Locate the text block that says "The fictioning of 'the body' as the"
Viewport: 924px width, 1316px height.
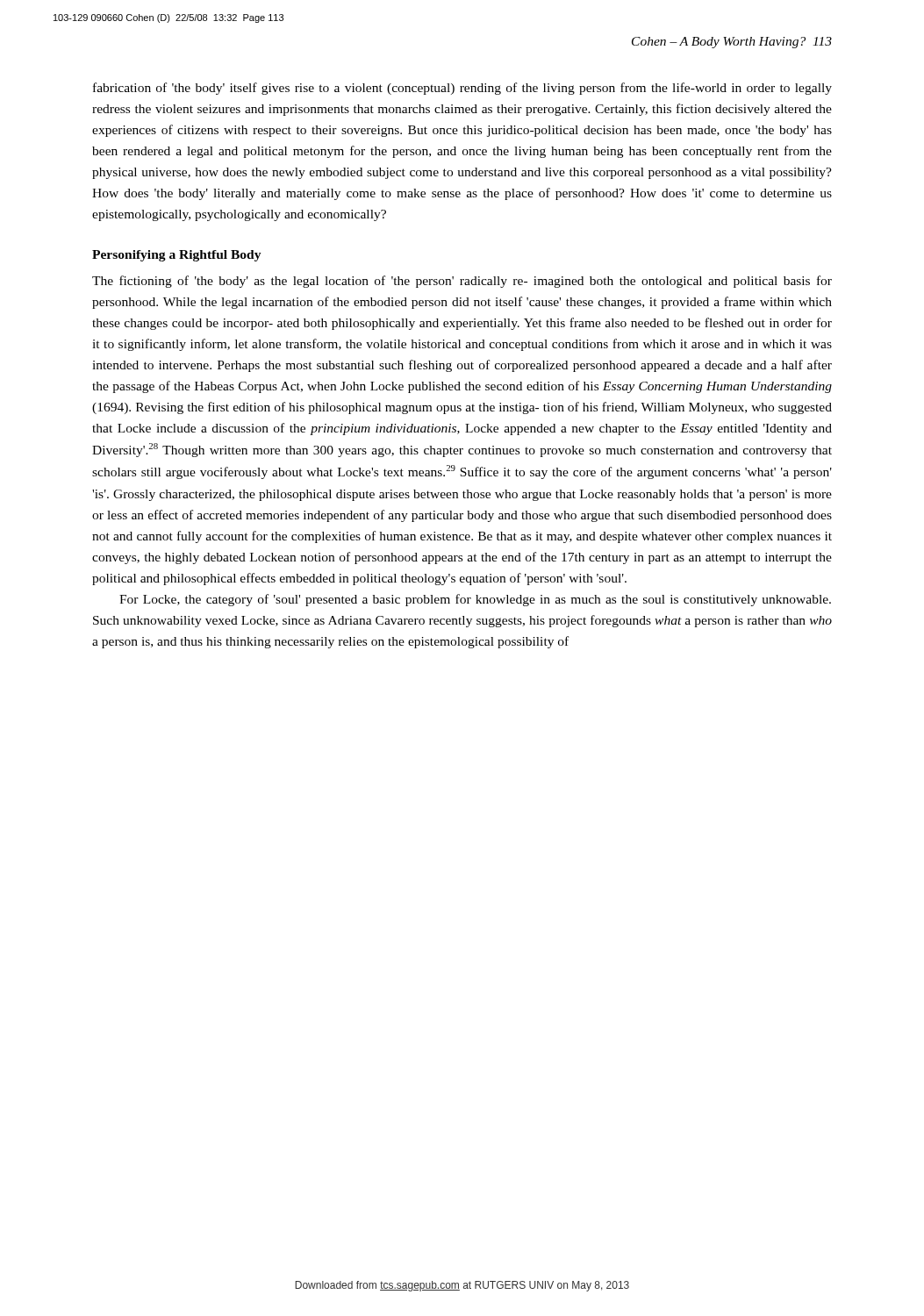point(462,461)
